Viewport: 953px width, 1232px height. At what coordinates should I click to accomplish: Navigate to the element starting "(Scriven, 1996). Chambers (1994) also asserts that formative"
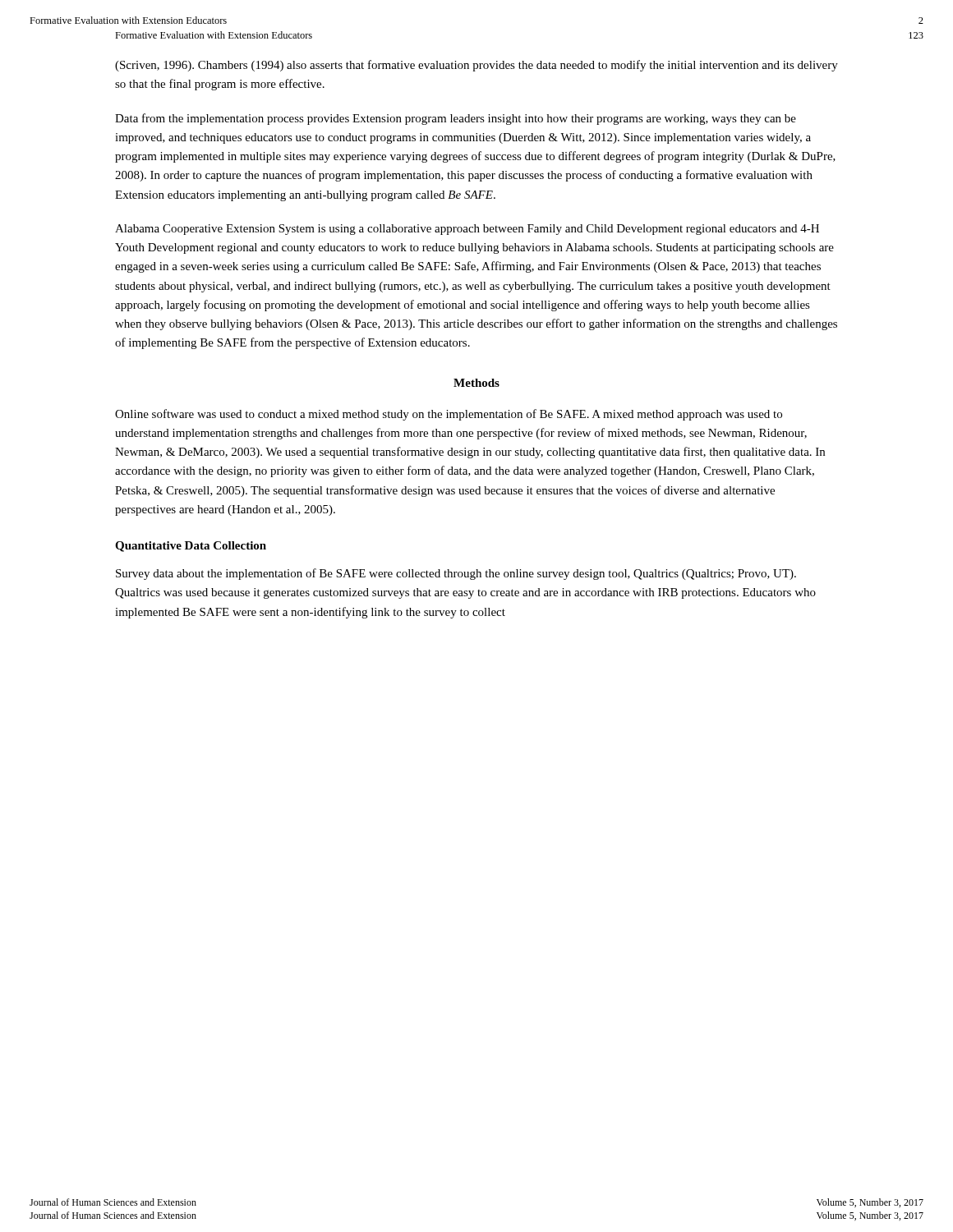476,74
